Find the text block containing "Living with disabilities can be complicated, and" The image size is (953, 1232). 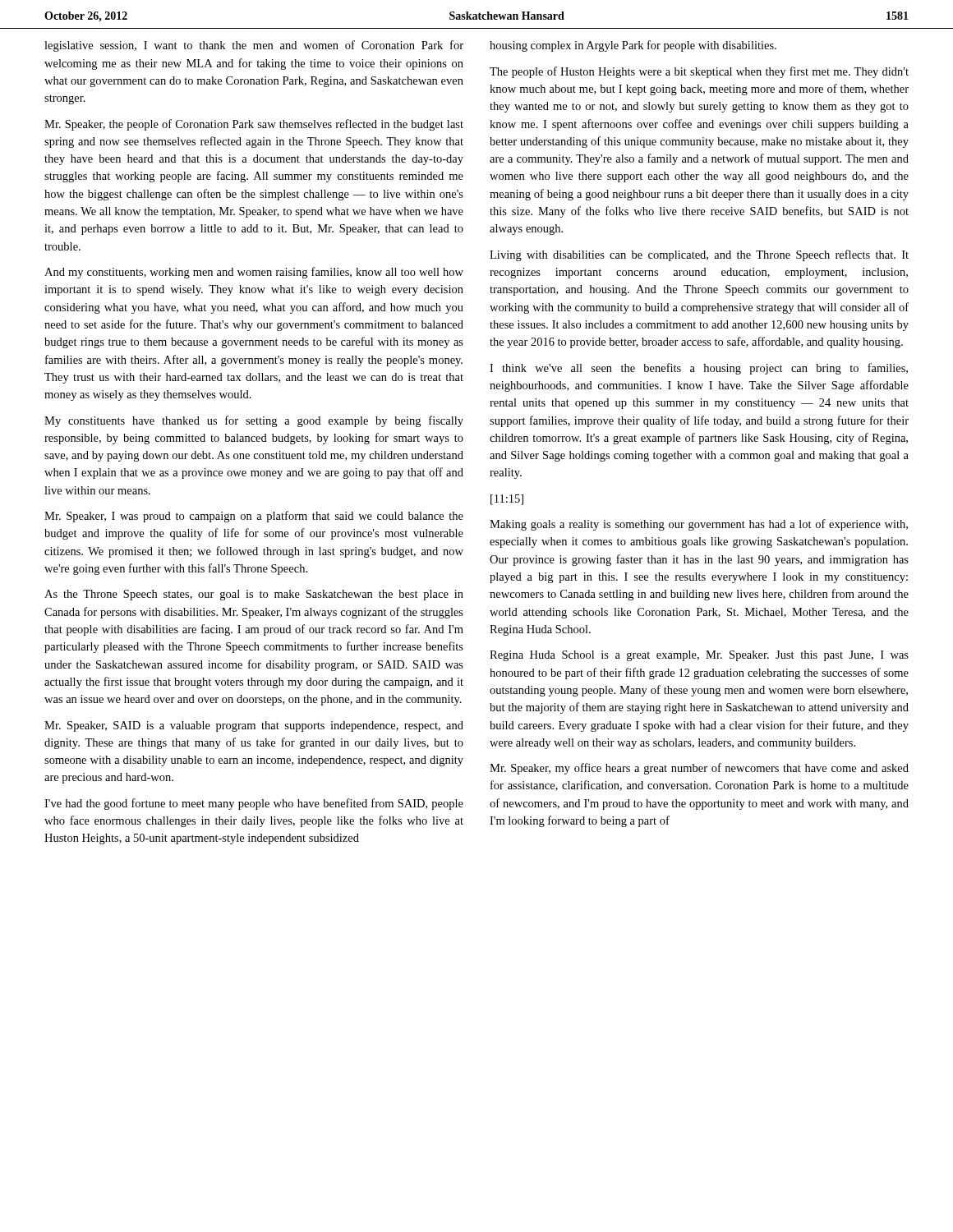[x=699, y=299]
